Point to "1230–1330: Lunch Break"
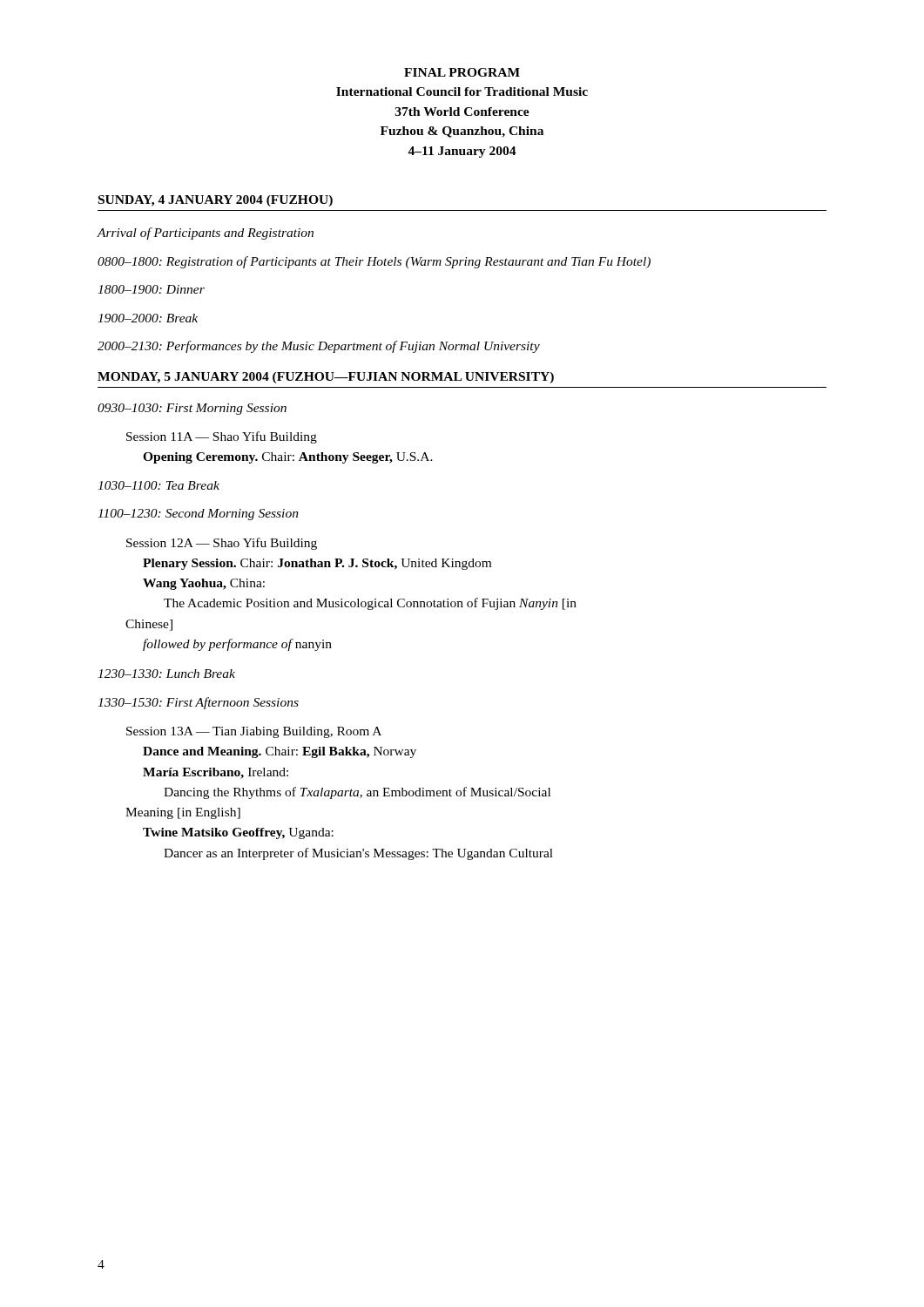This screenshot has height=1307, width=924. (166, 673)
